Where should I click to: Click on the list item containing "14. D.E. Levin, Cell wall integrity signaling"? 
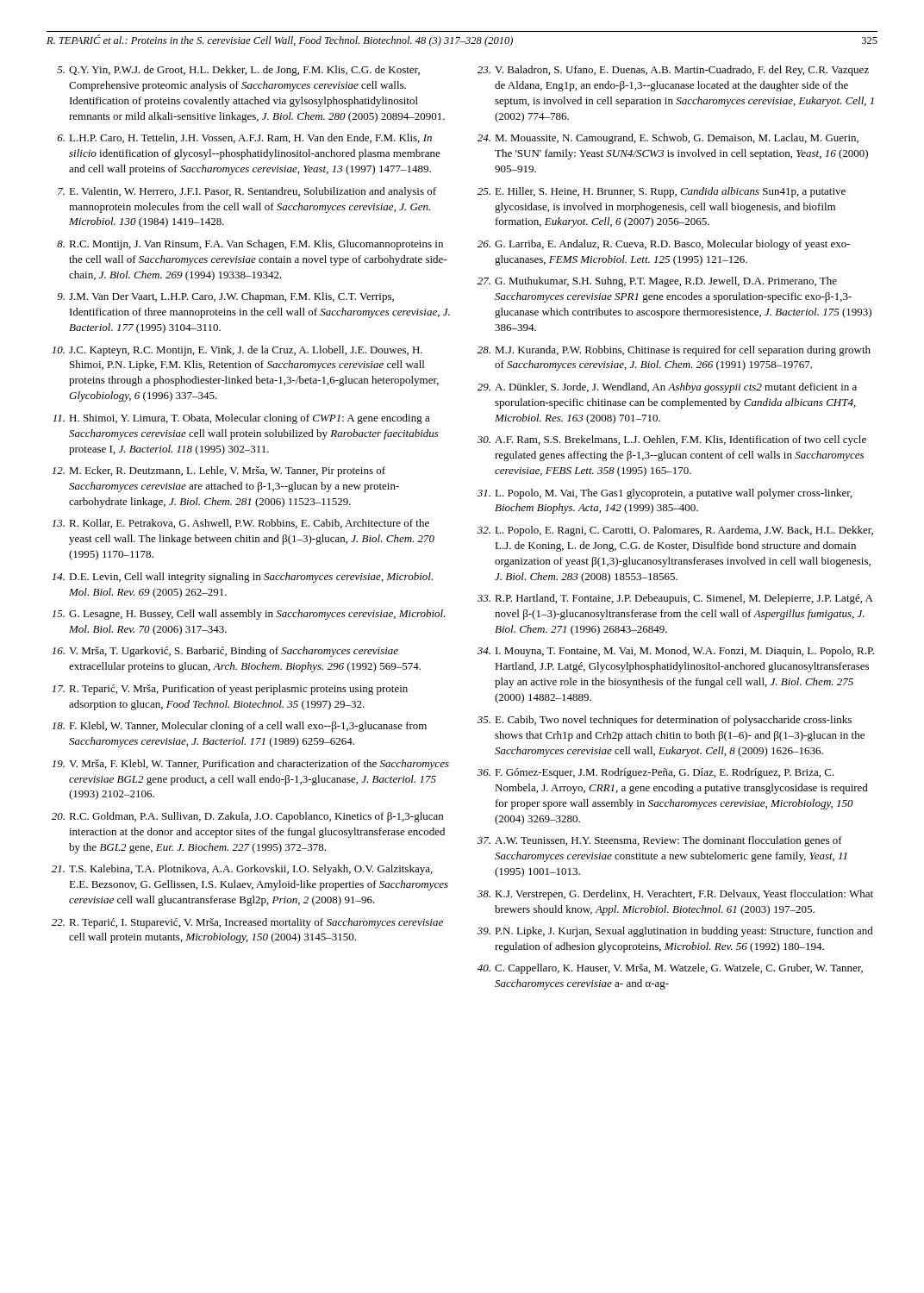(249, 584)
